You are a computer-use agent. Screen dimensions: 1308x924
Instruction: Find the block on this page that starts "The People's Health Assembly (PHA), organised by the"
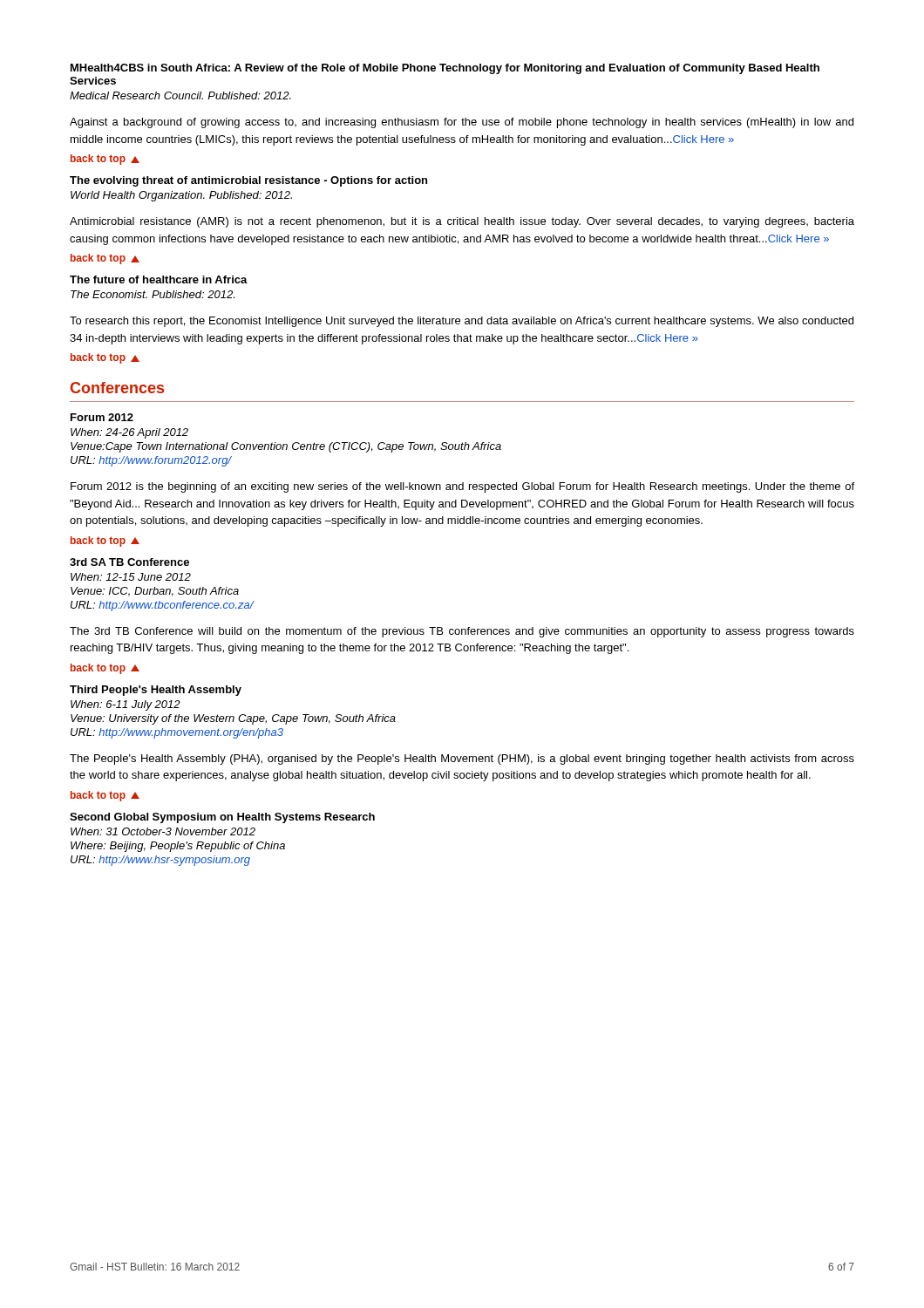[462, 766]
